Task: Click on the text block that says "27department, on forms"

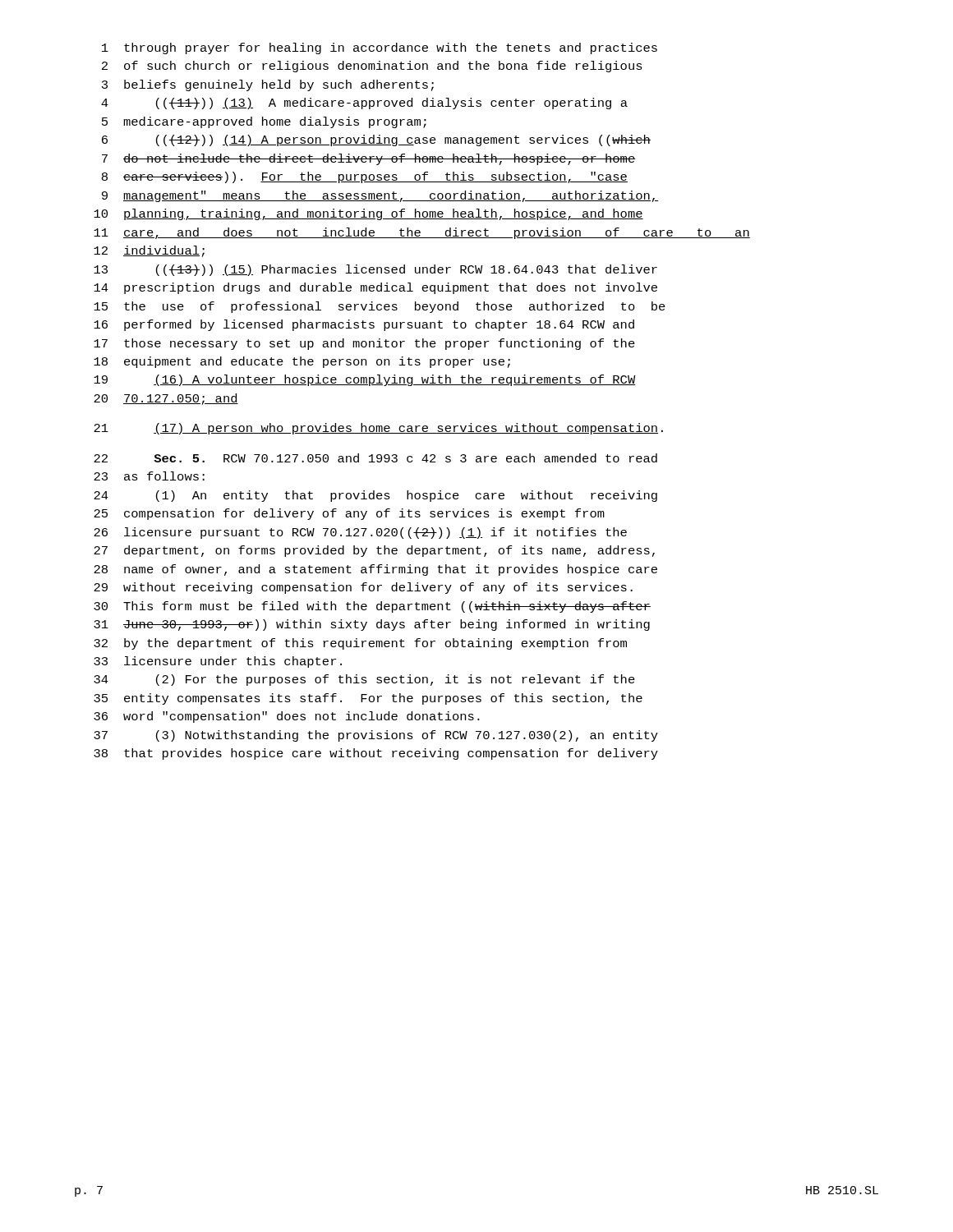Action: pyautogui.click(x=485, y=551)
